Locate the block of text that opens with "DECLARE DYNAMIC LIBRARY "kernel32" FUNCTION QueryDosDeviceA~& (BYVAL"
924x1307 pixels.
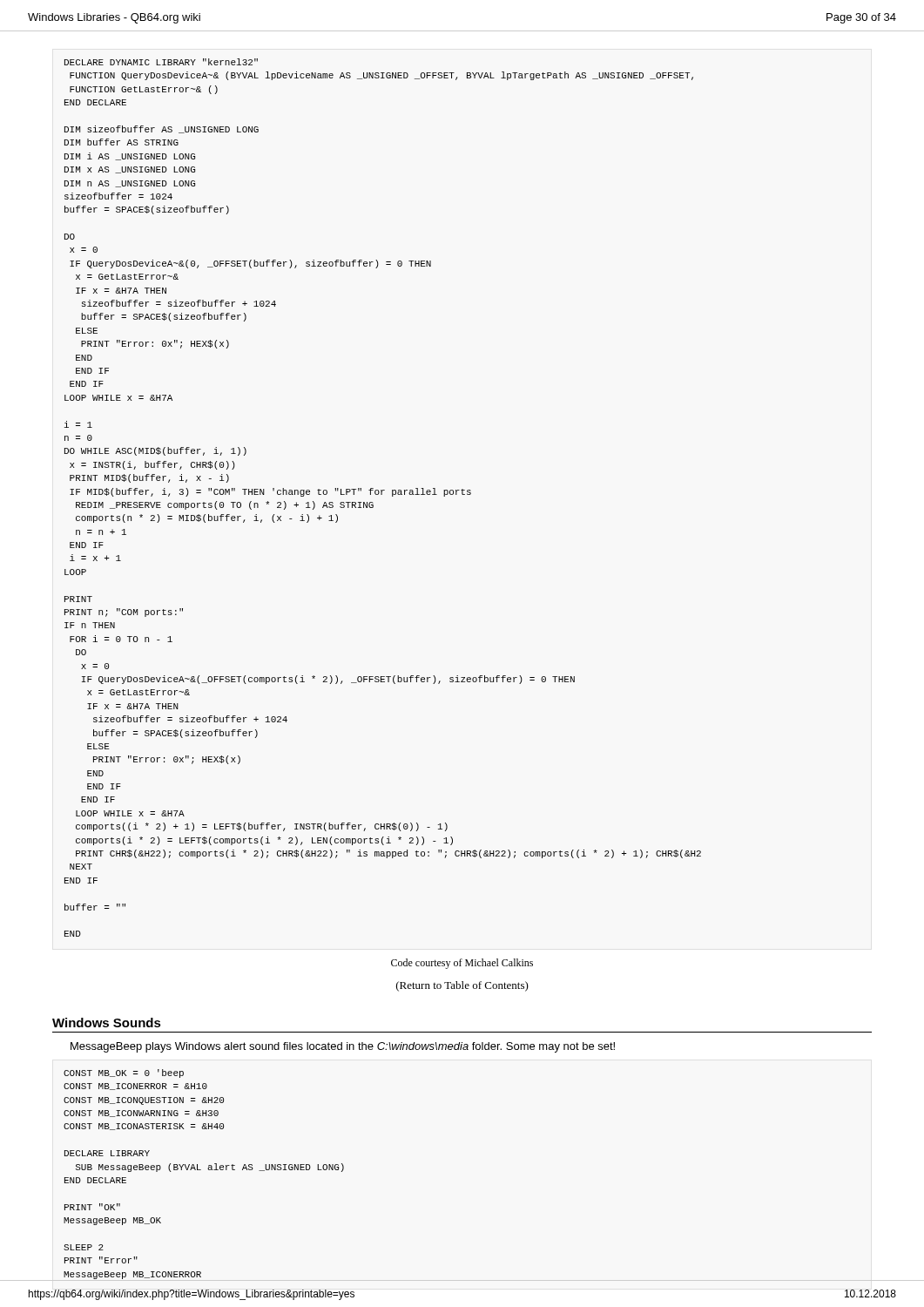point(462,499)
